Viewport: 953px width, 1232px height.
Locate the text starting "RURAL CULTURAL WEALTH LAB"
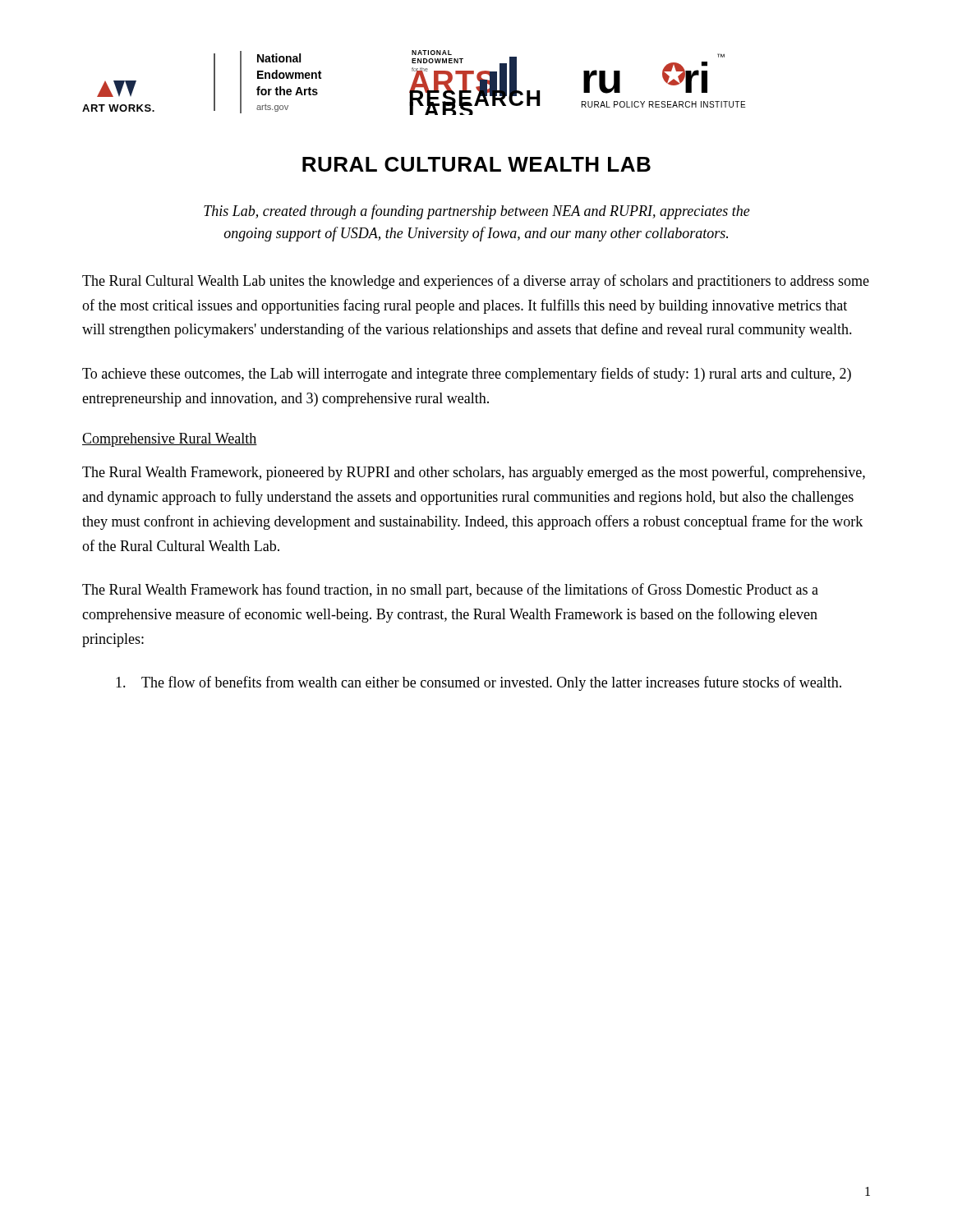(476, 164)
